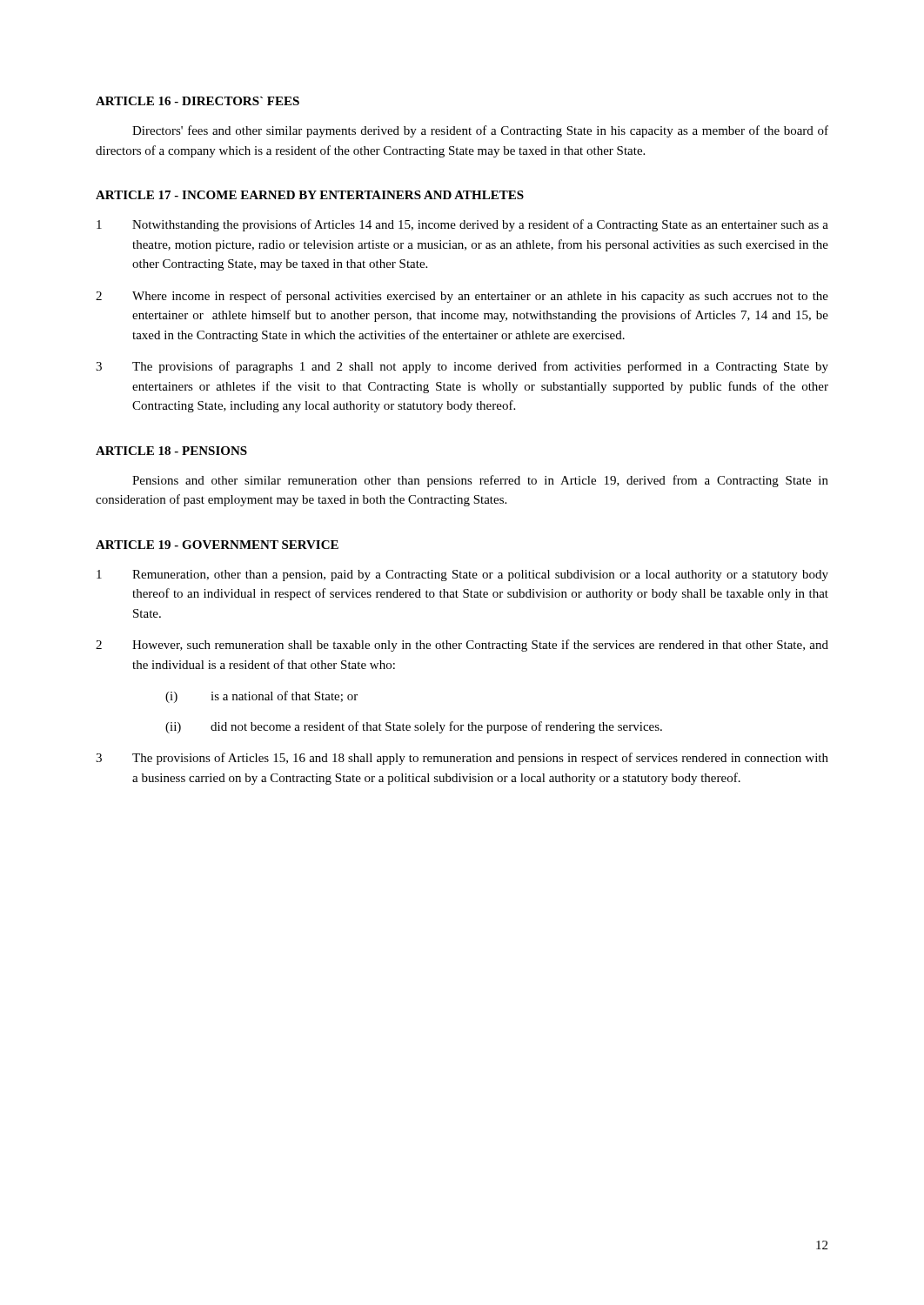This screenshot has height=1305, width=924.
Task: Navigate to the element starting "ARTICLE 17 - INCOME"
Action: 310,195
